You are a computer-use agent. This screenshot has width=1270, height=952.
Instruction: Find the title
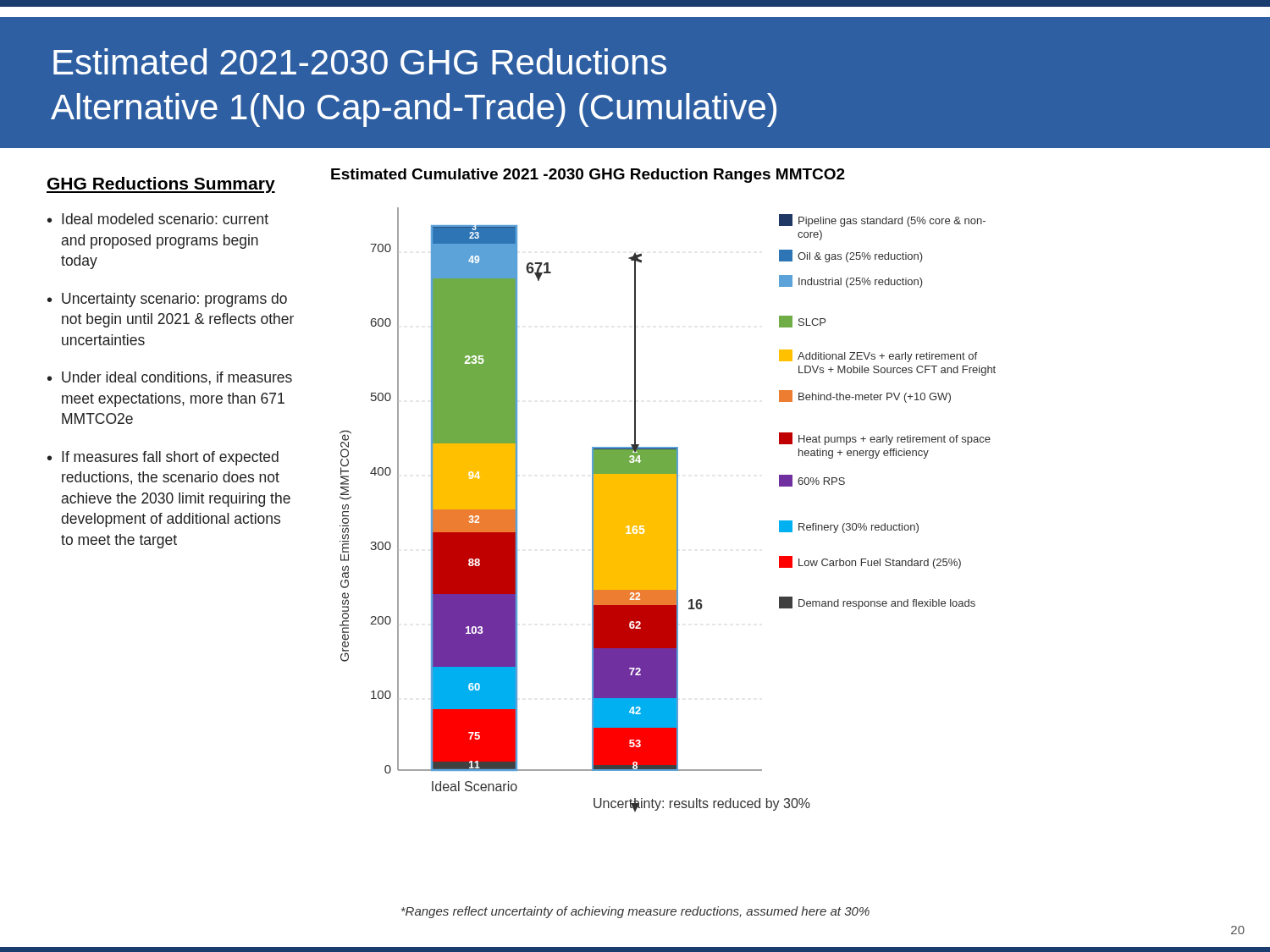pos(635,85)
